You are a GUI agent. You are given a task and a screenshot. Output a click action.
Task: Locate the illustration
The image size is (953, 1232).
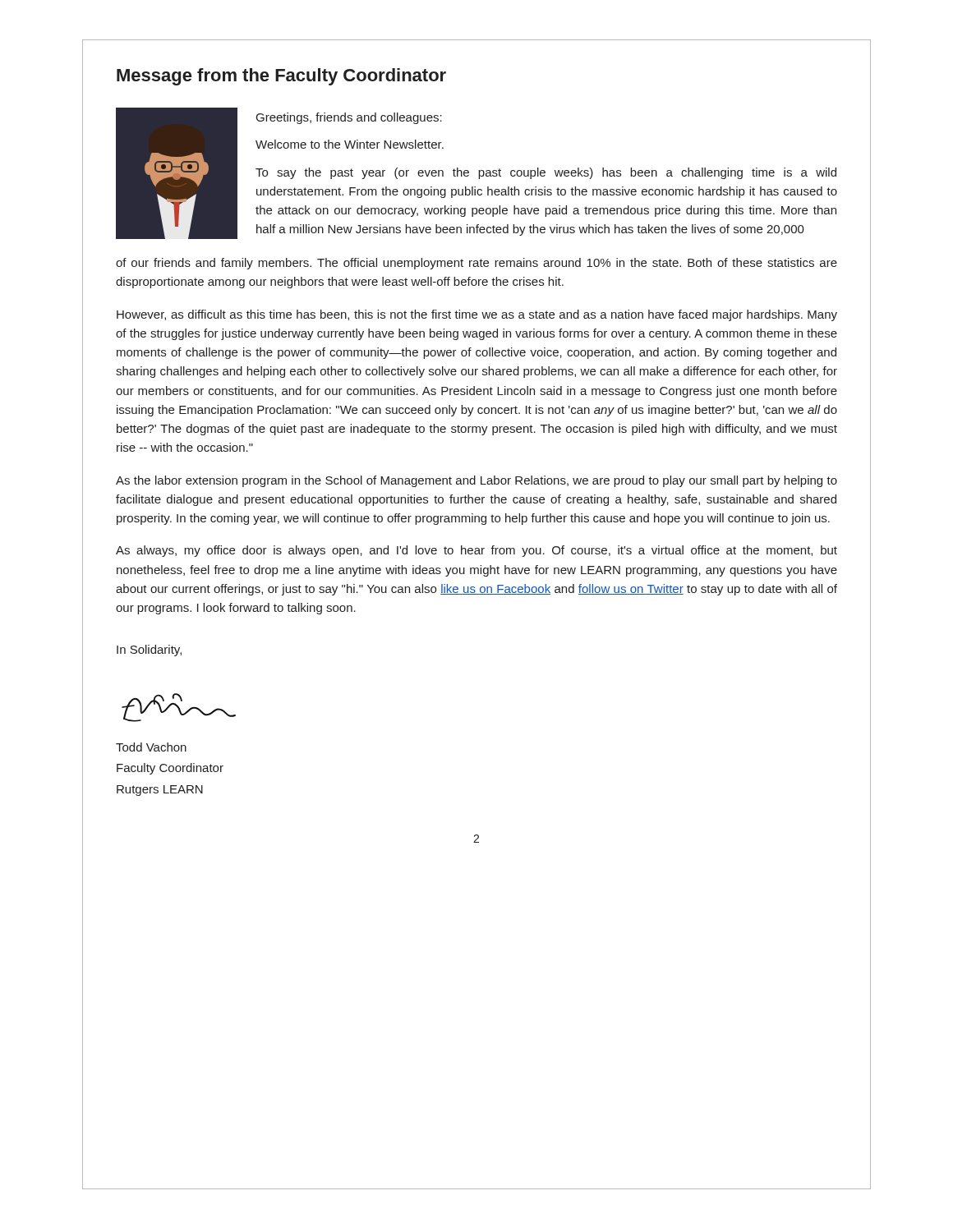pyautogui.click(x=476, y=709)
